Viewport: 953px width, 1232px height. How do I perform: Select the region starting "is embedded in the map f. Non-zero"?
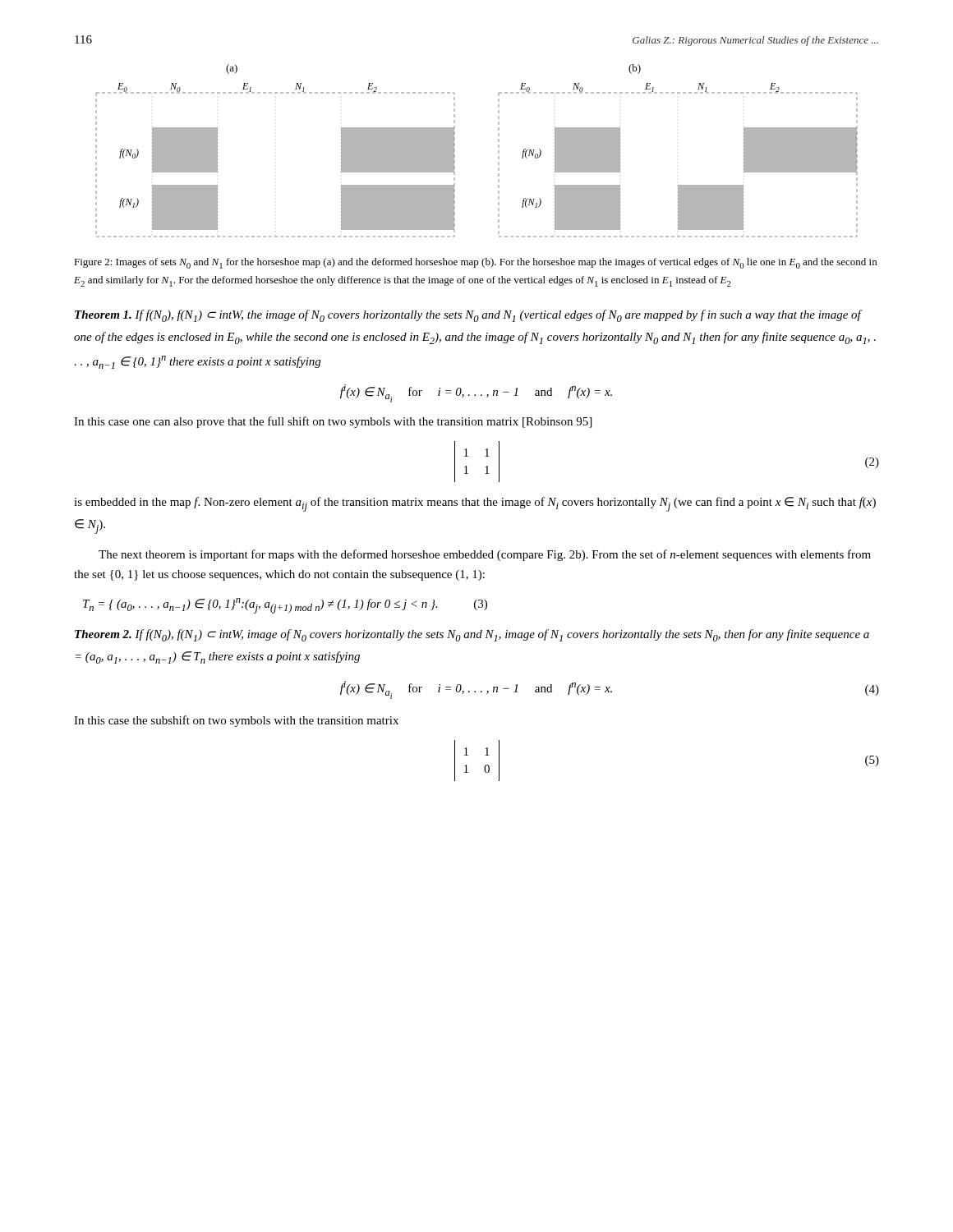click(475, 515)
